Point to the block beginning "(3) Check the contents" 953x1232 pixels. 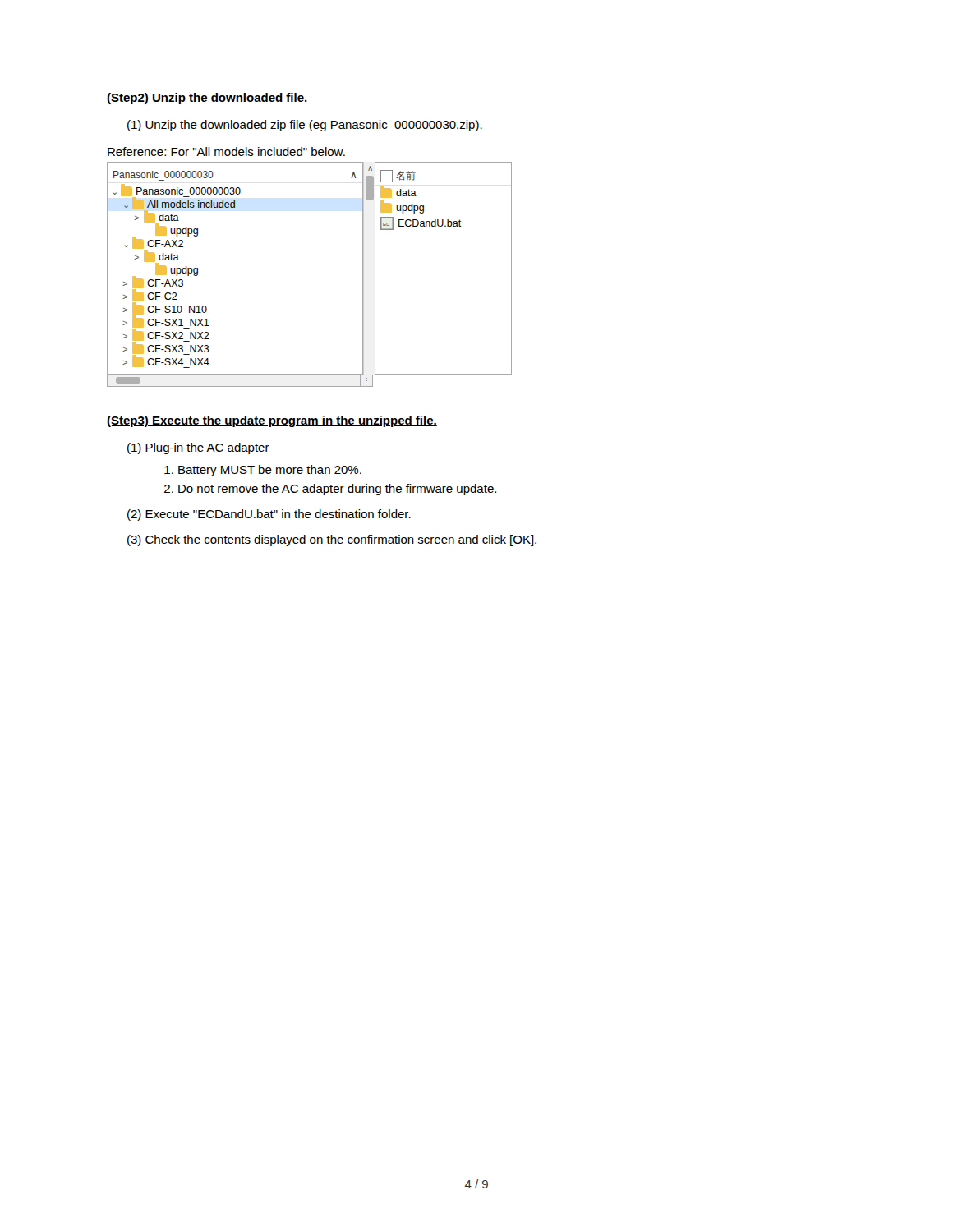(332, 539)
